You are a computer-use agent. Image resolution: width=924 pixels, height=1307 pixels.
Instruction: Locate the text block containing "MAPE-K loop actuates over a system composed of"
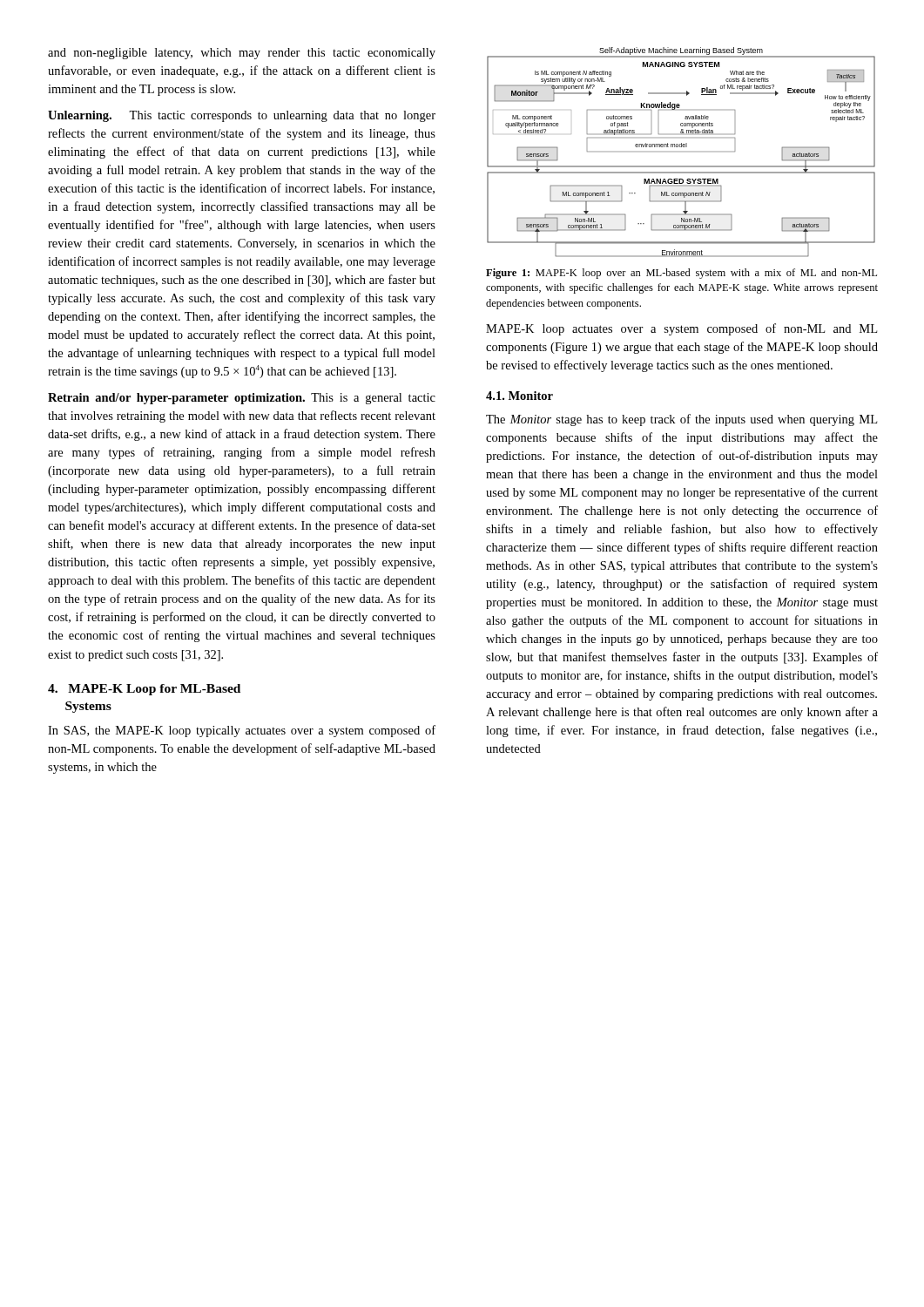pos(682,347)
